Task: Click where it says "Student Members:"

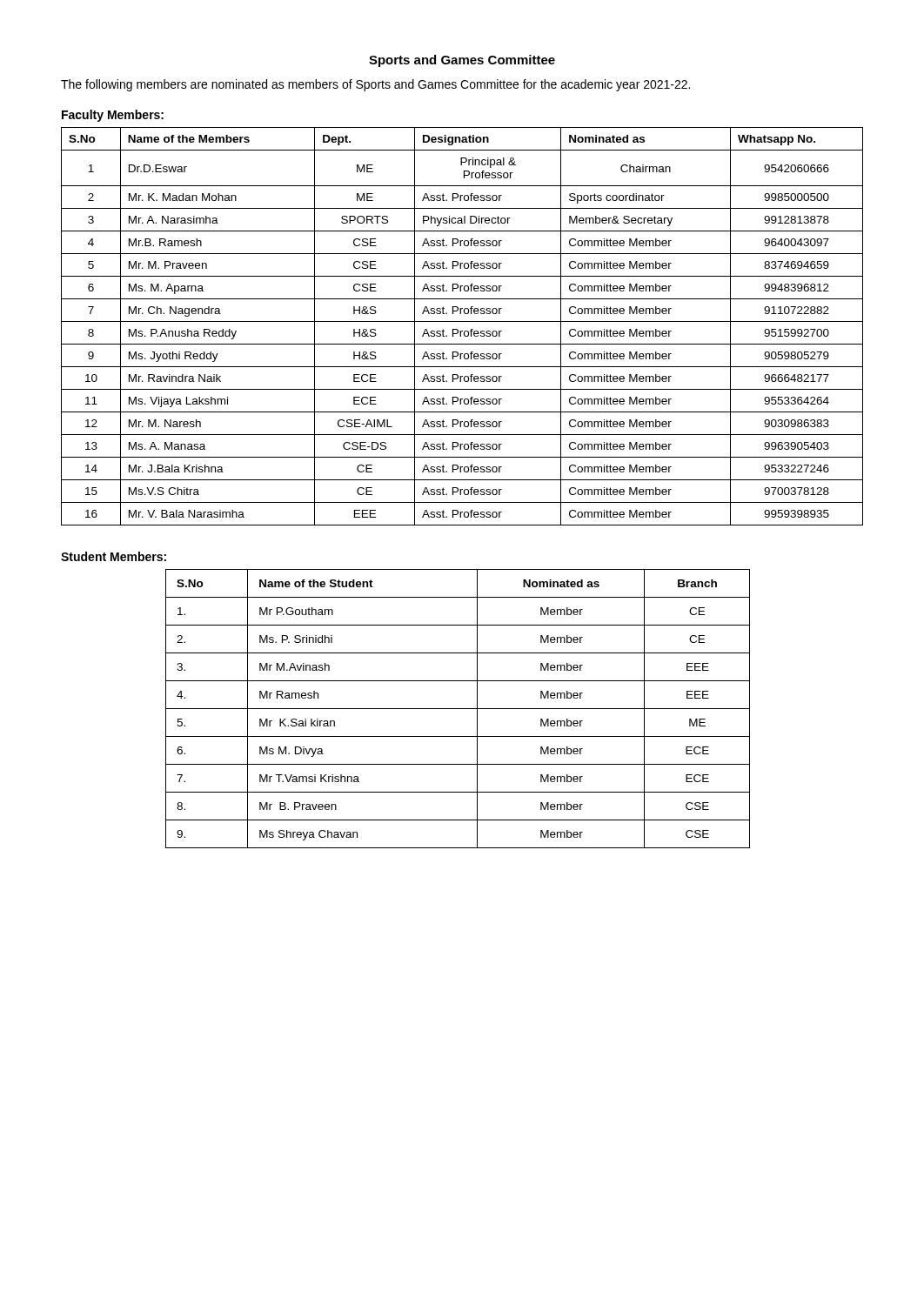Action: pyautogui.click(x=114, y=557)
